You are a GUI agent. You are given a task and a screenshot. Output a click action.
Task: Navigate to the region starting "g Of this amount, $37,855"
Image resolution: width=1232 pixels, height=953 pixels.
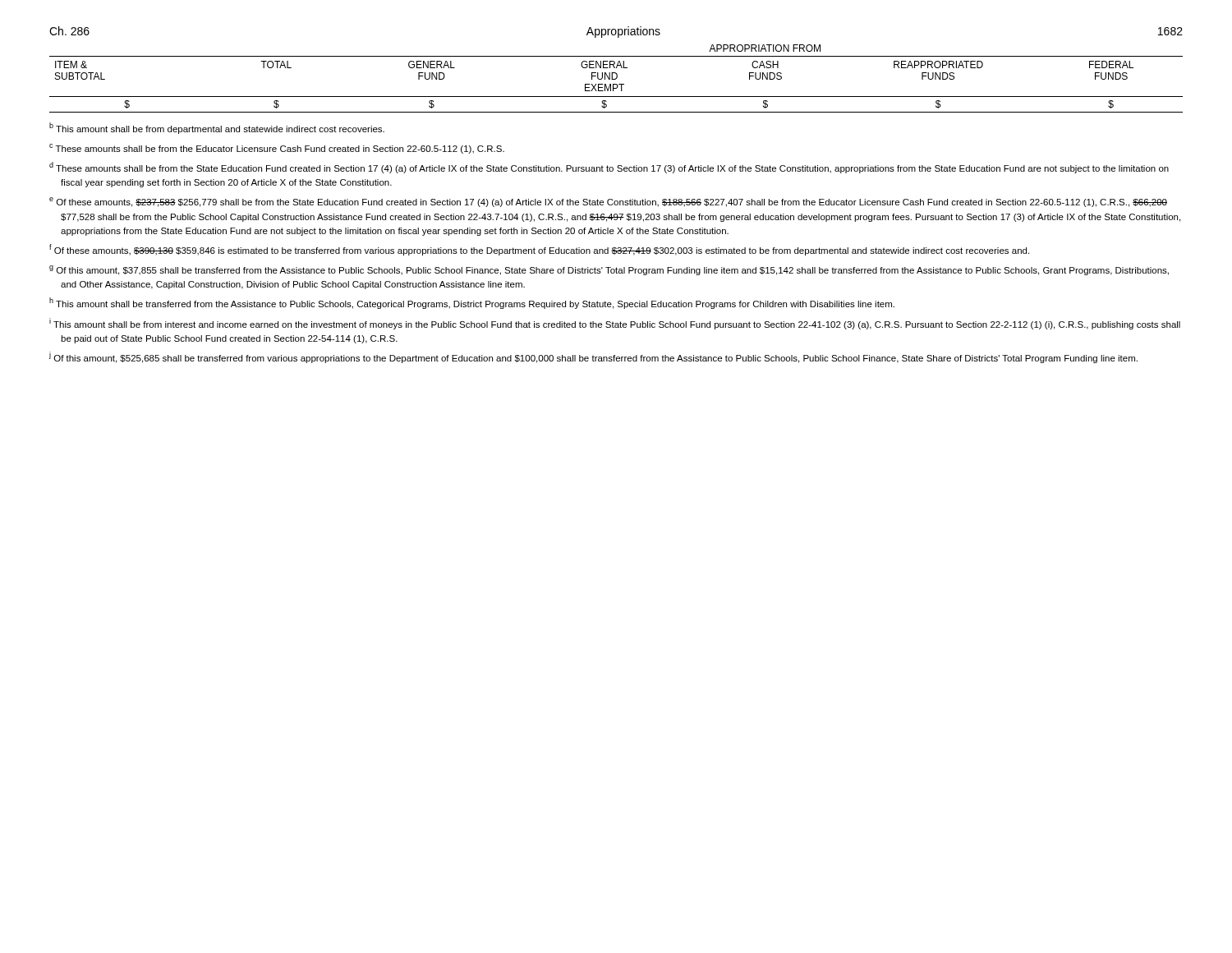pyautogui.click(x=609, y=276)
